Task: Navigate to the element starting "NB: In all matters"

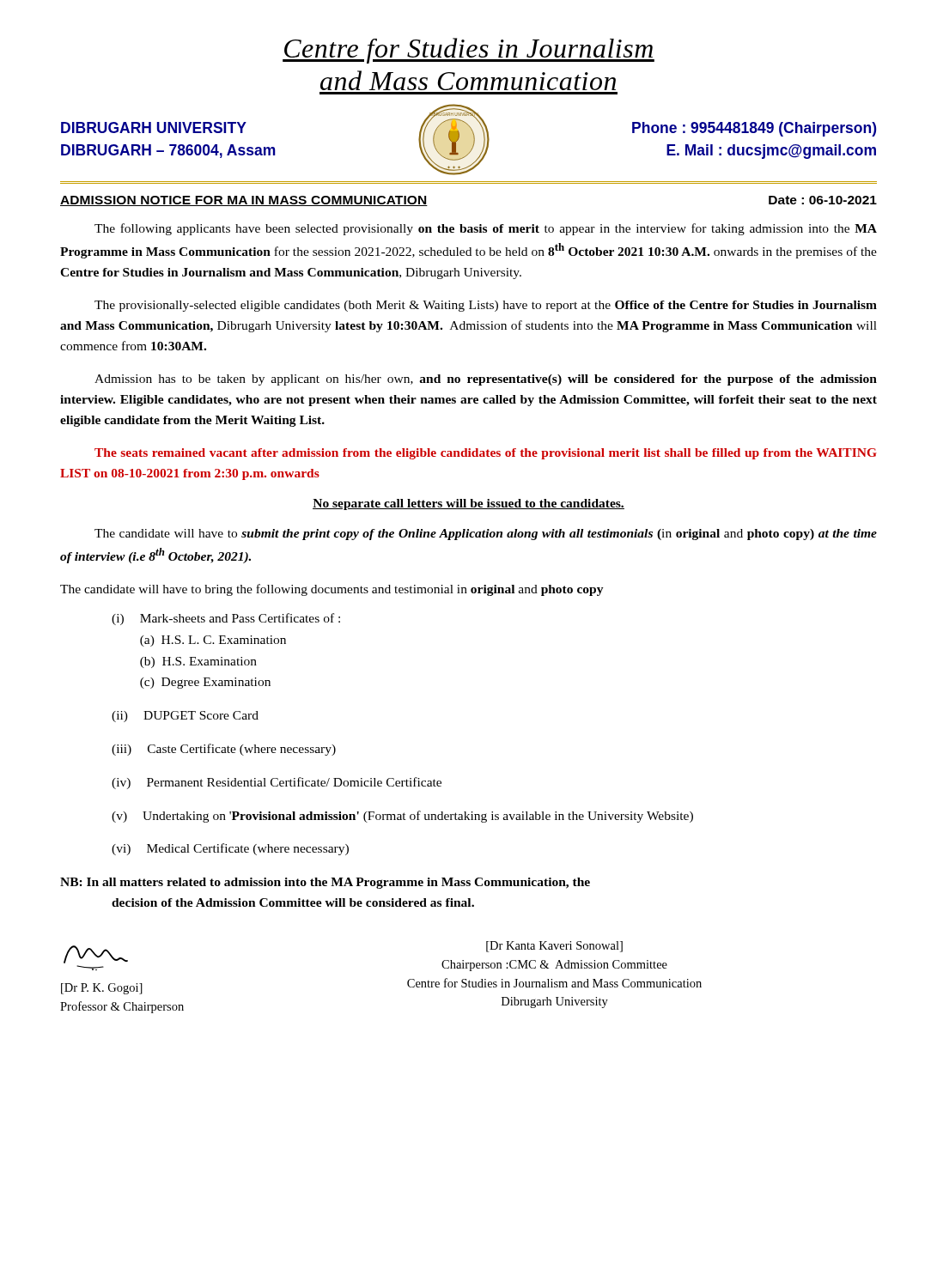Action: (x=468, y=894)
